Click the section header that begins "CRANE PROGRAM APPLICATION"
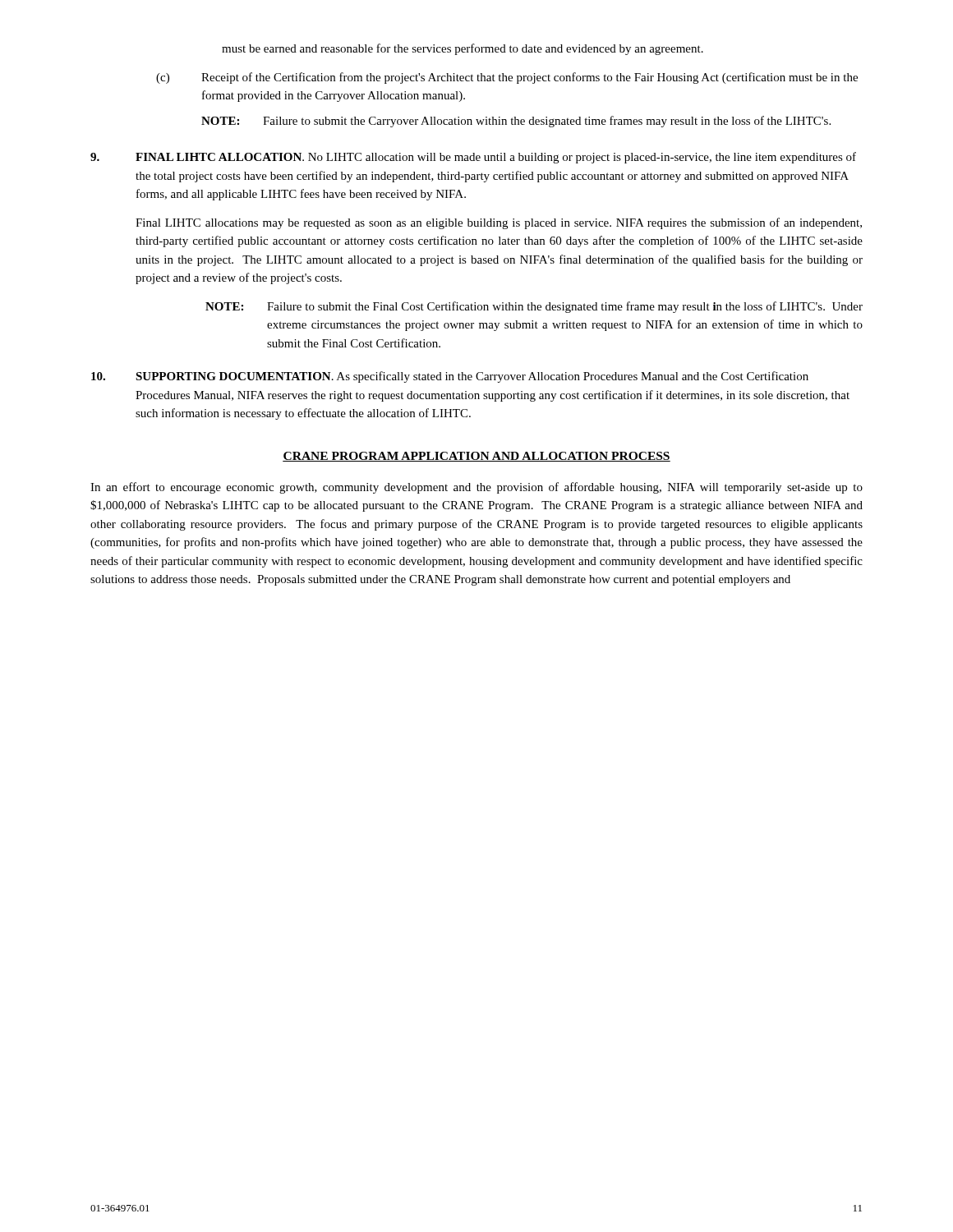 476,455
